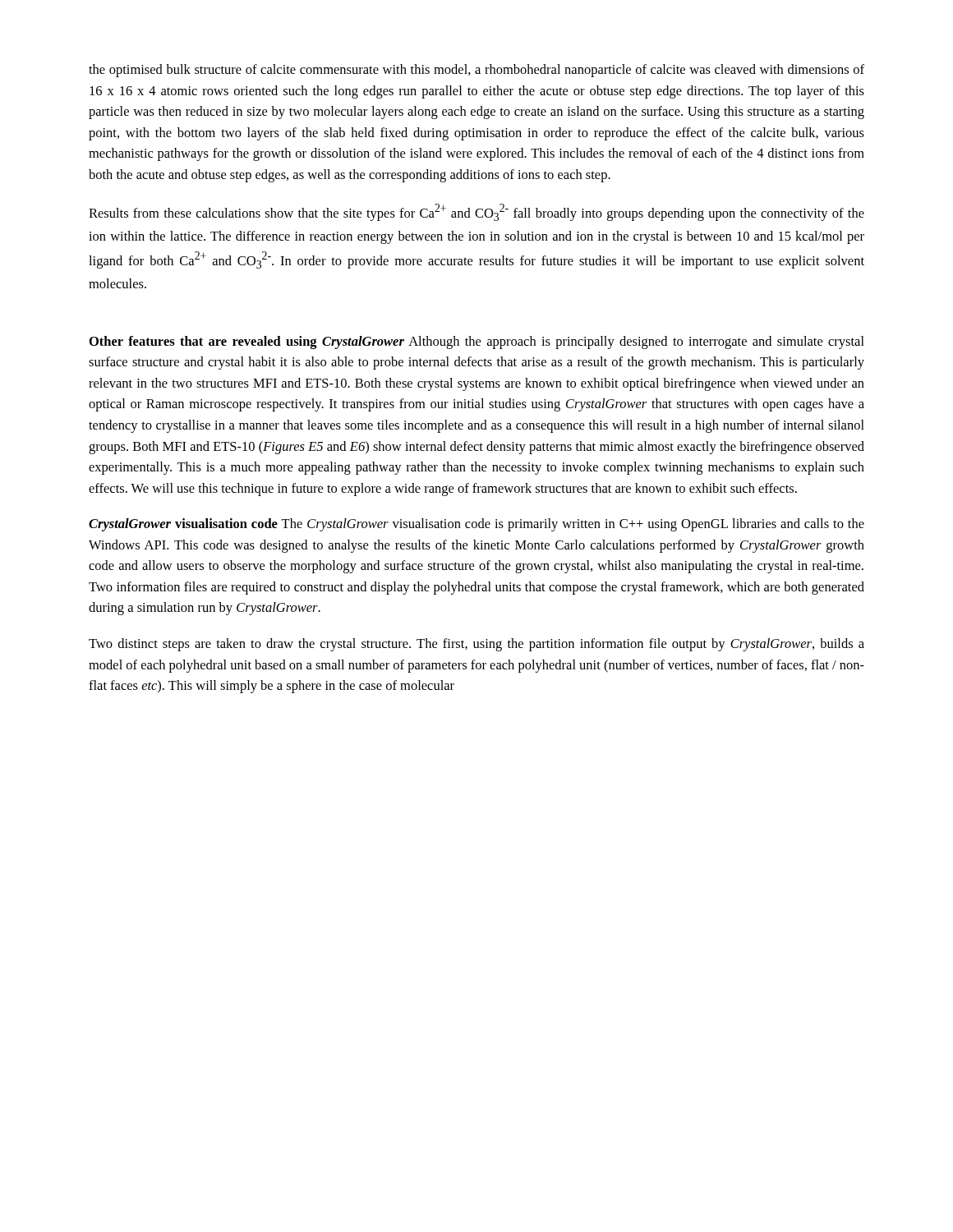The height and width of the screenshot is (1232, 953).
Task: Find the text block that says "Results from these calculations show"
Action: (x=476, y=247)
